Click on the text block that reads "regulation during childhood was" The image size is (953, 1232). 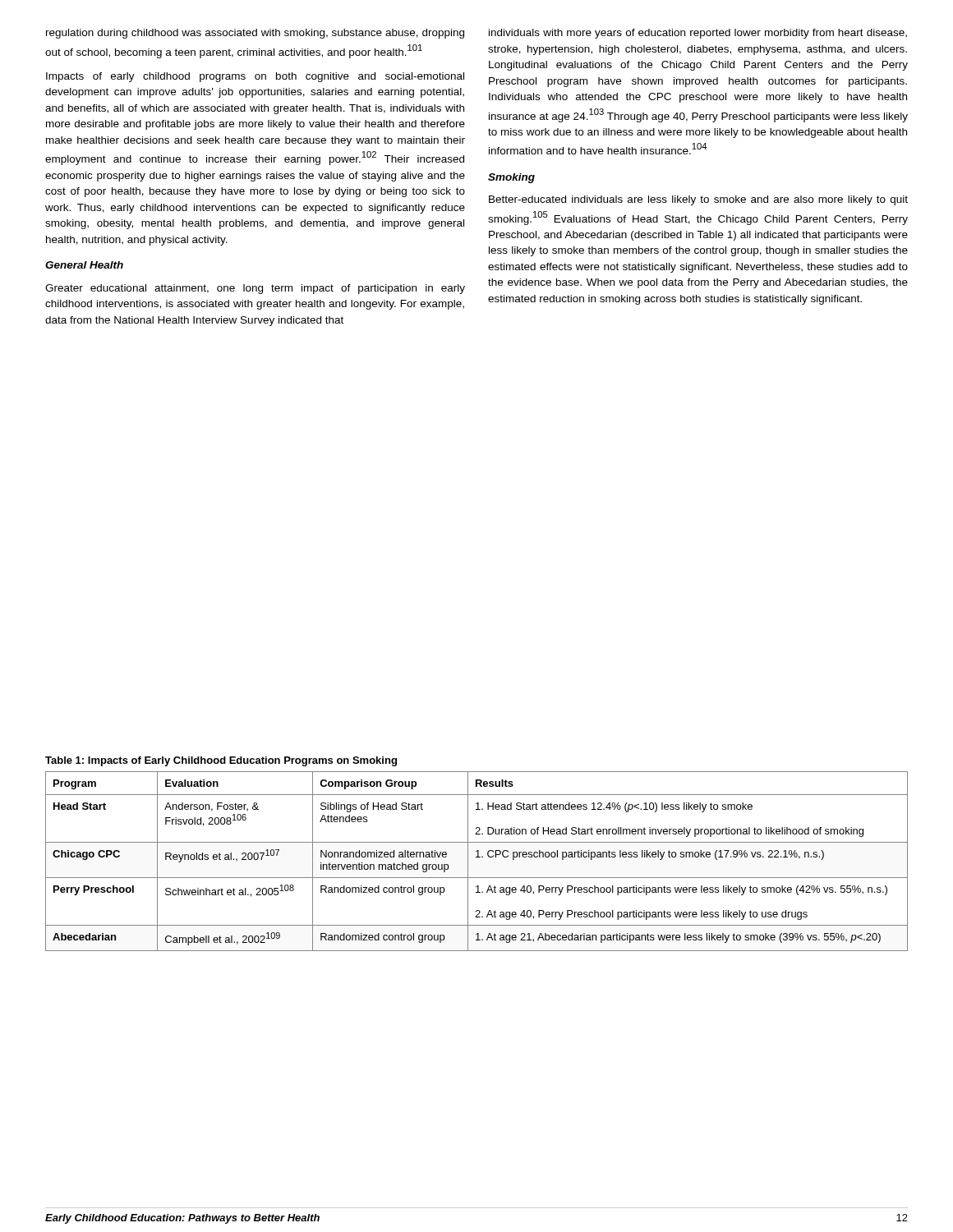click(255, 176)
